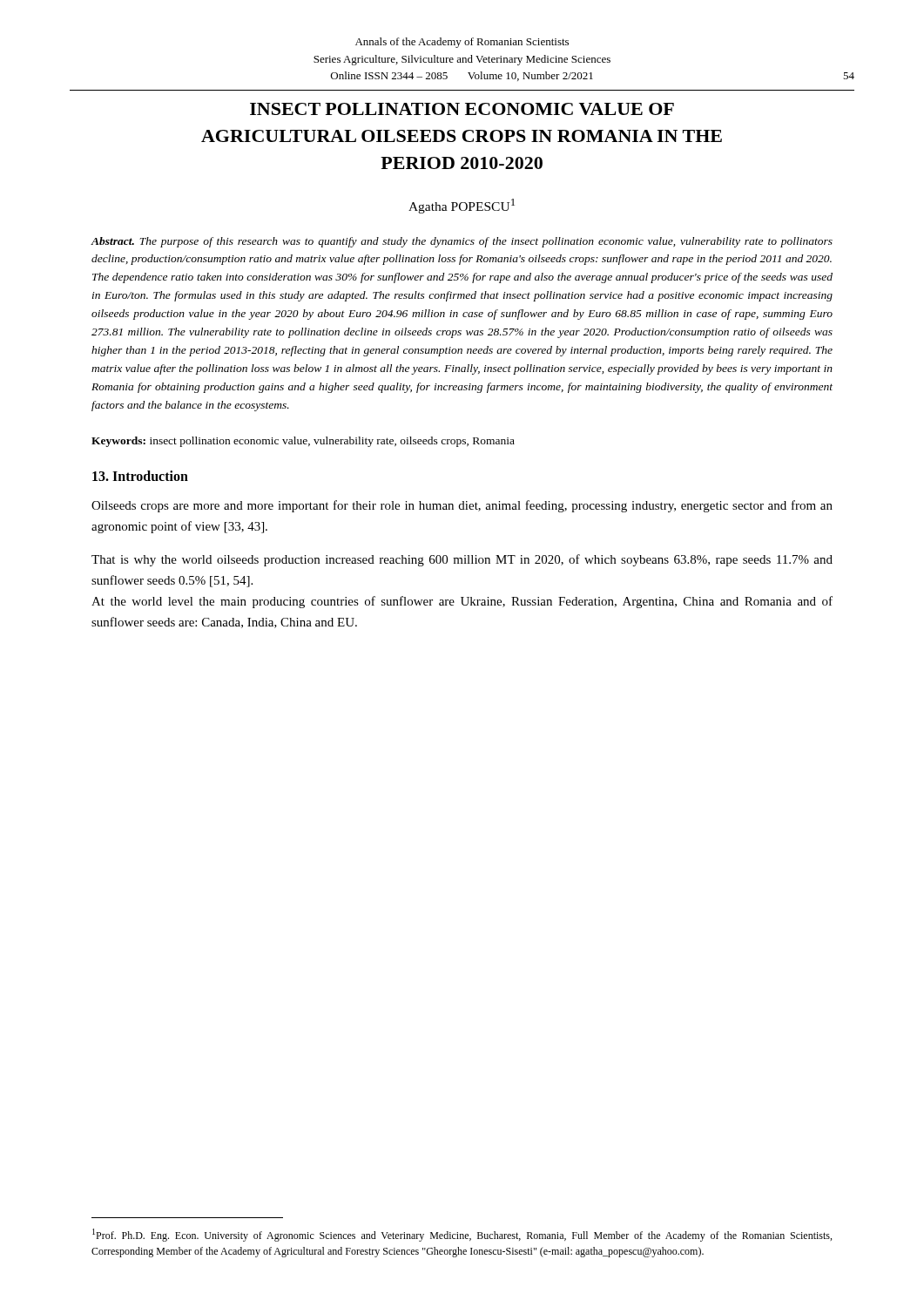Click the title that begins "INSECT POLLINATION ECONOMIC VALUE"
This screenshot has width=924, height=1307.
pyautogui.click(x=462, y=136)
